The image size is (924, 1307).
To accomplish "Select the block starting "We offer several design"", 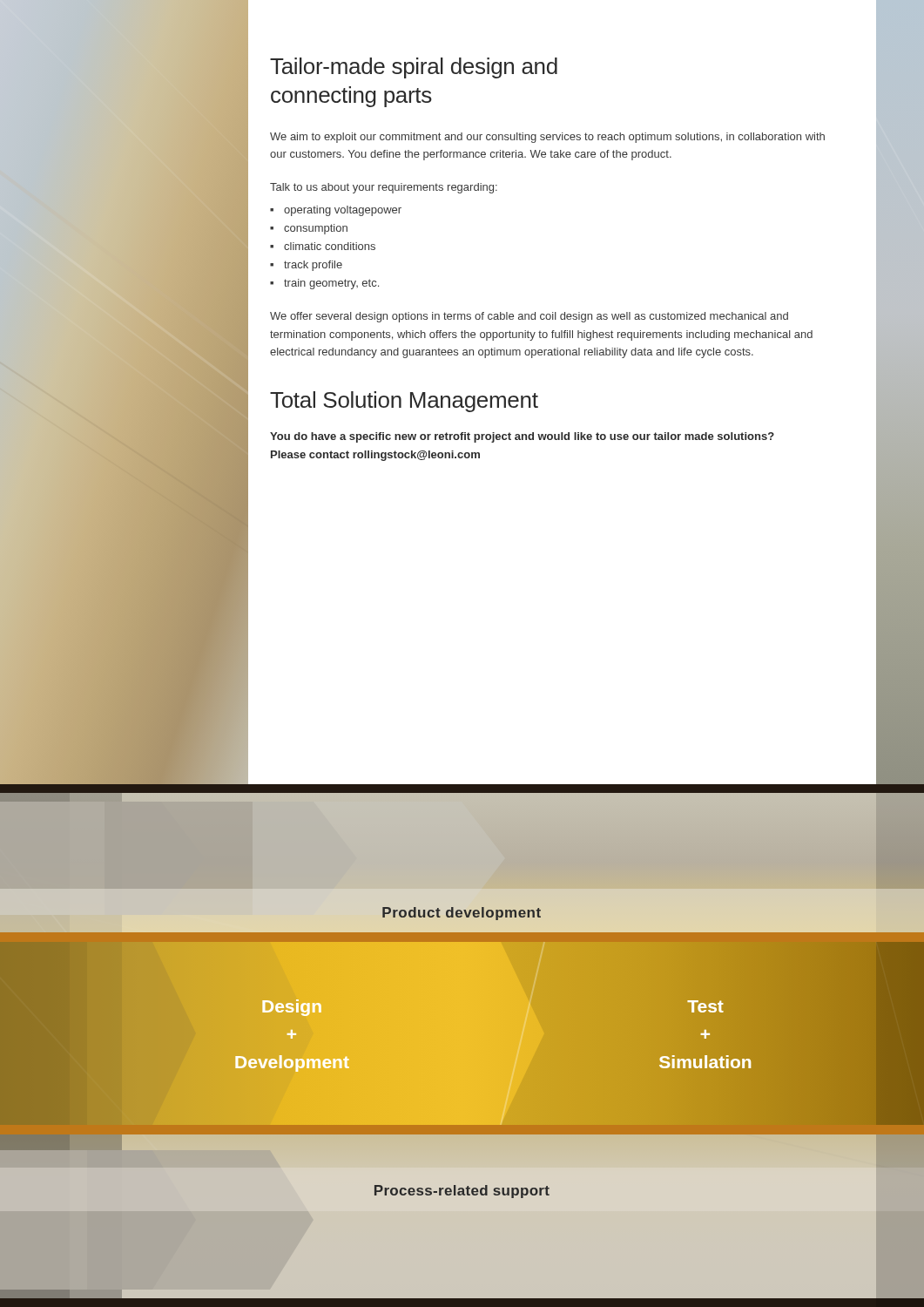I will [541, 334].
